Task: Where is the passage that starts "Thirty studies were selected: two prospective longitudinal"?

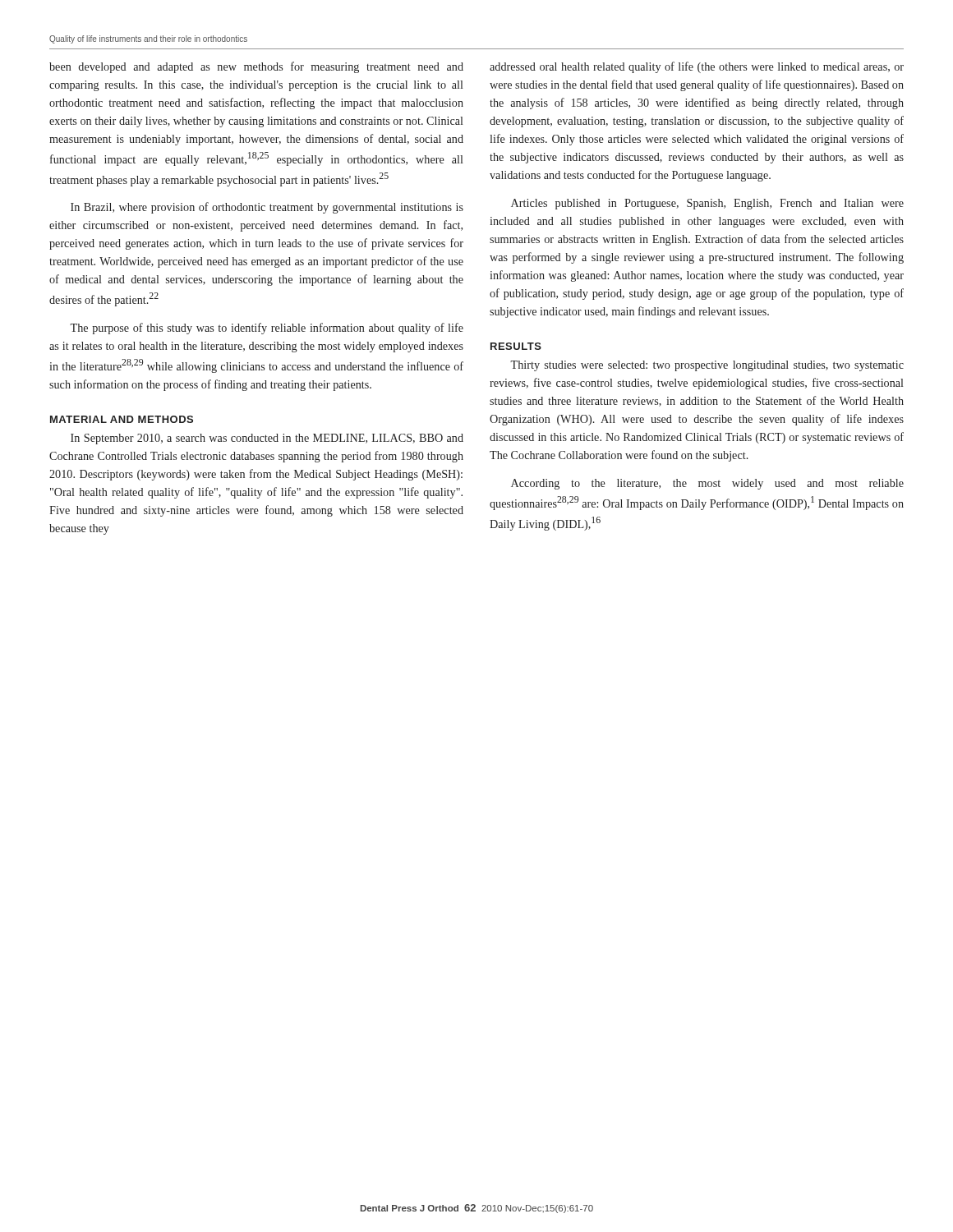Action: (x=697, y=410)
